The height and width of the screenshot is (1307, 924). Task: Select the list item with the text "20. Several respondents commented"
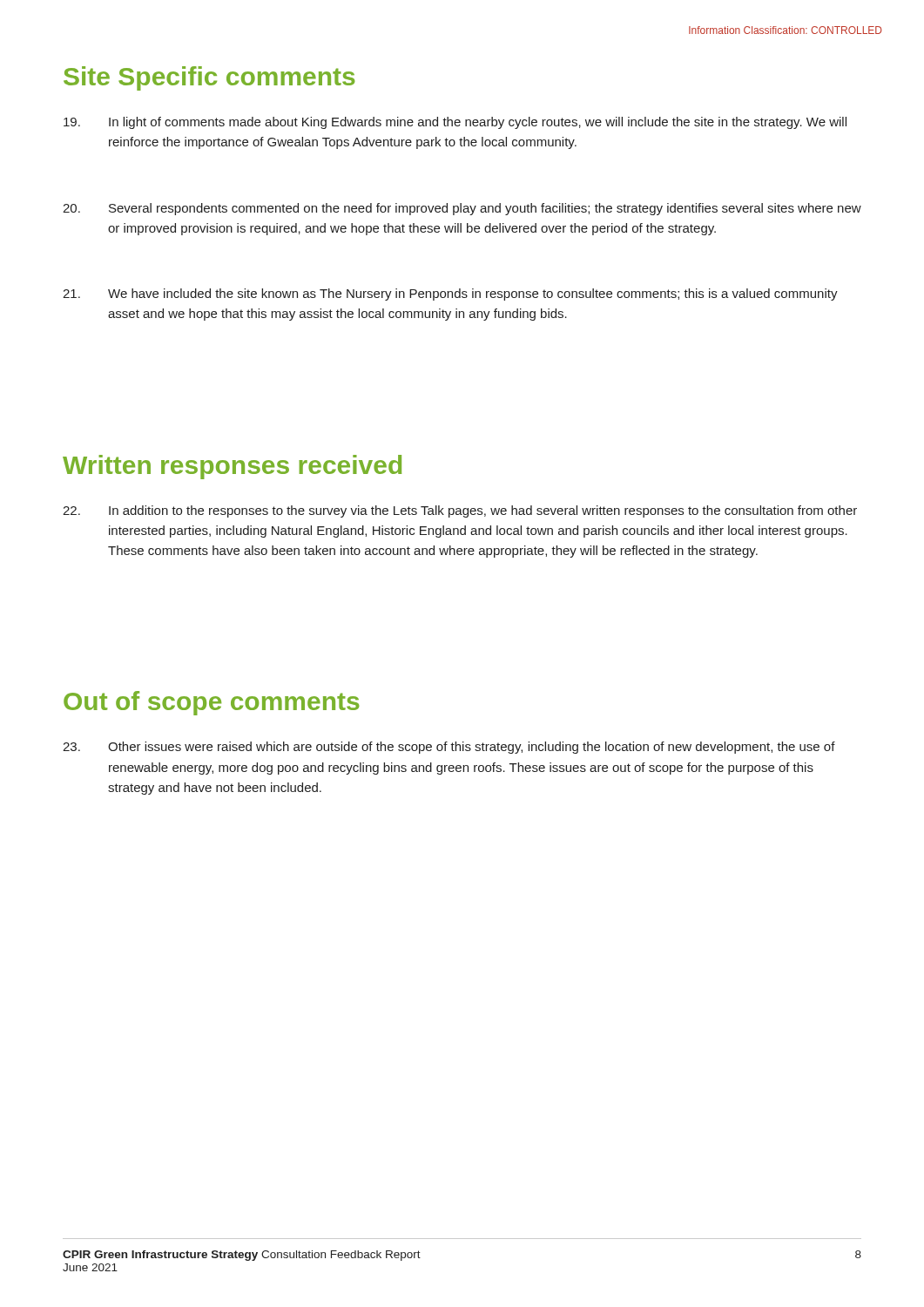(x=462, y=218)
